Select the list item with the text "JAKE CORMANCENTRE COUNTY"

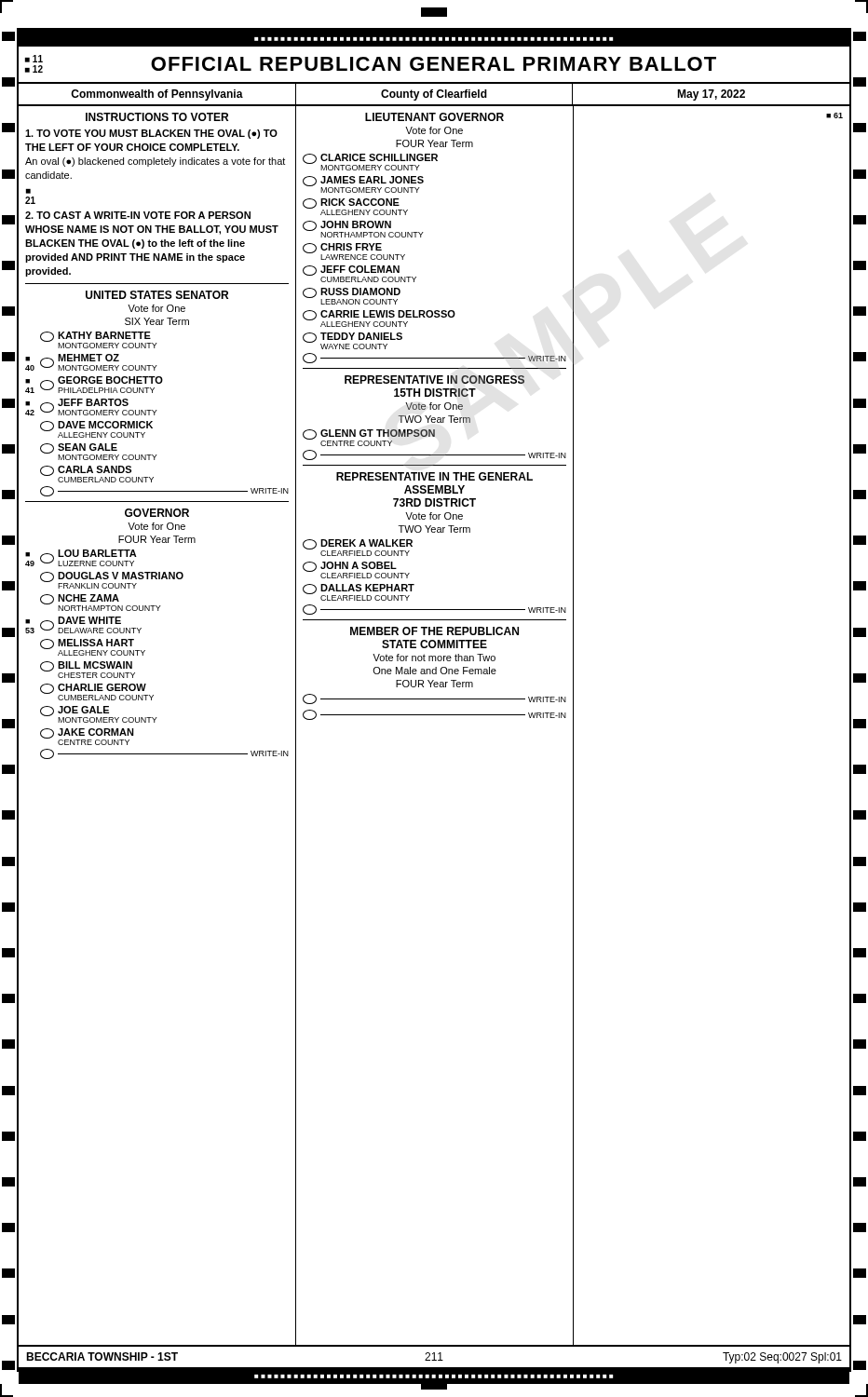point(80,736)
